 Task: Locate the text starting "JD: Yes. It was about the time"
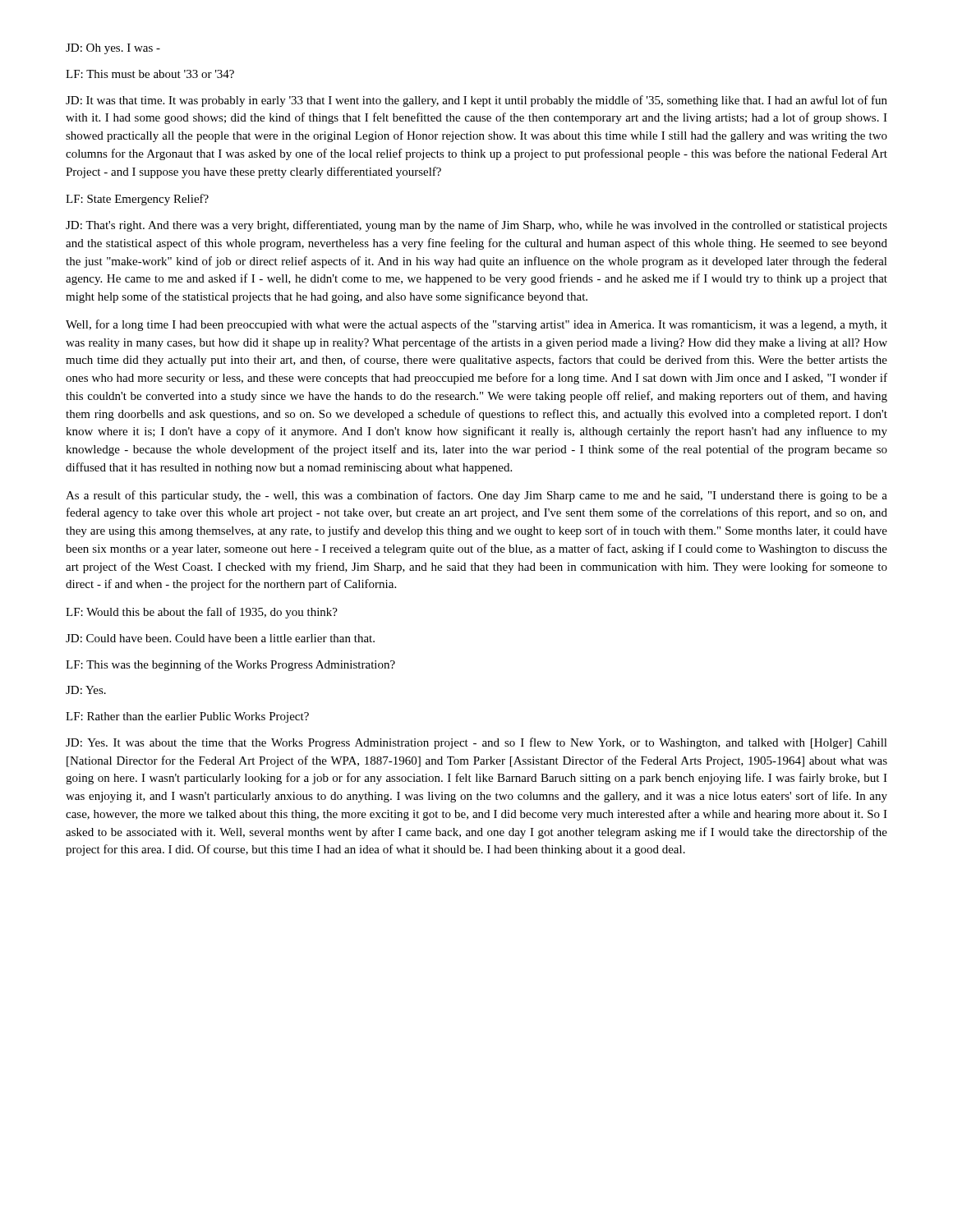476,796
